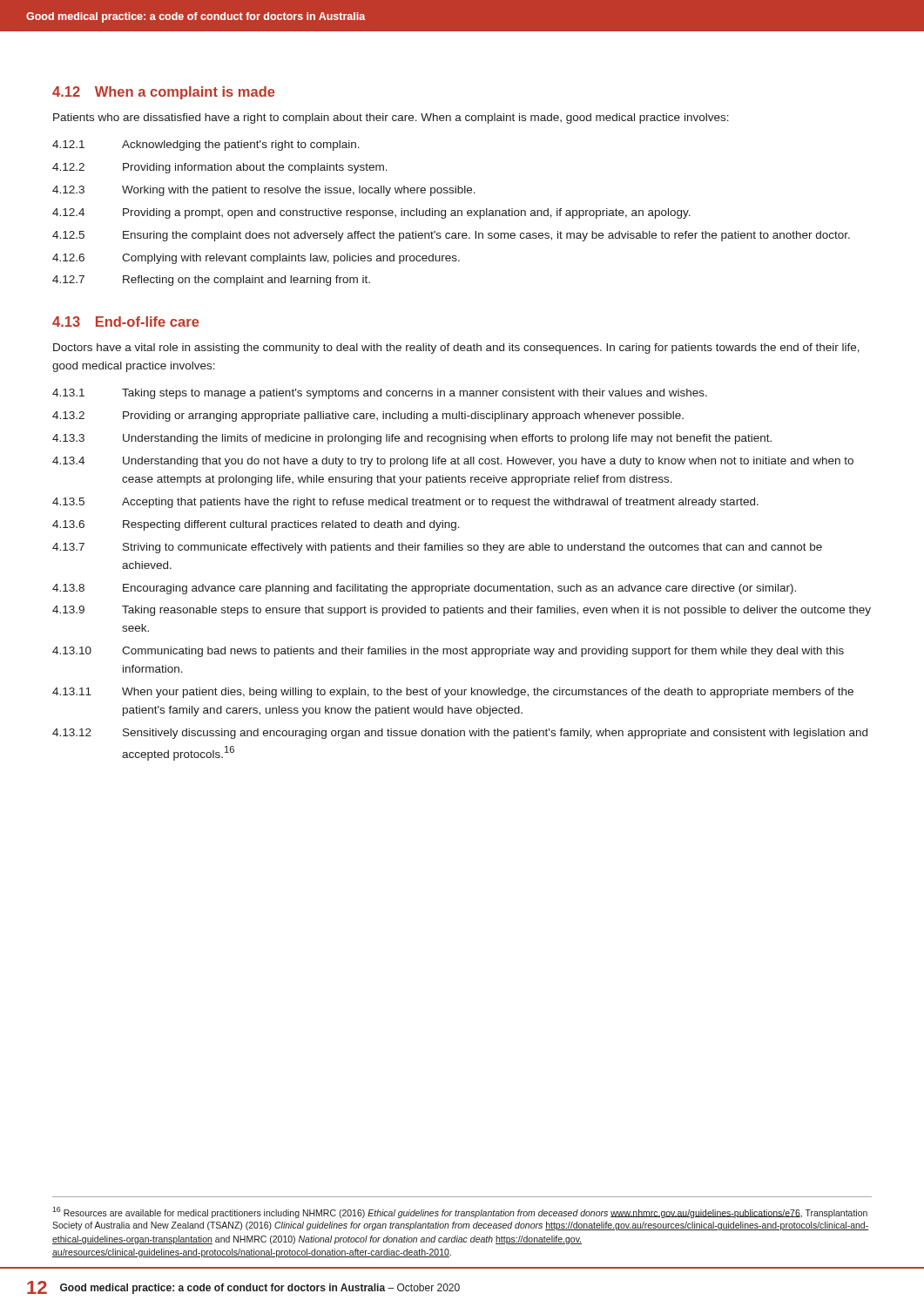Navigate to the block starting "4.12.2 Providing information about the complaints"

point(220,168)
